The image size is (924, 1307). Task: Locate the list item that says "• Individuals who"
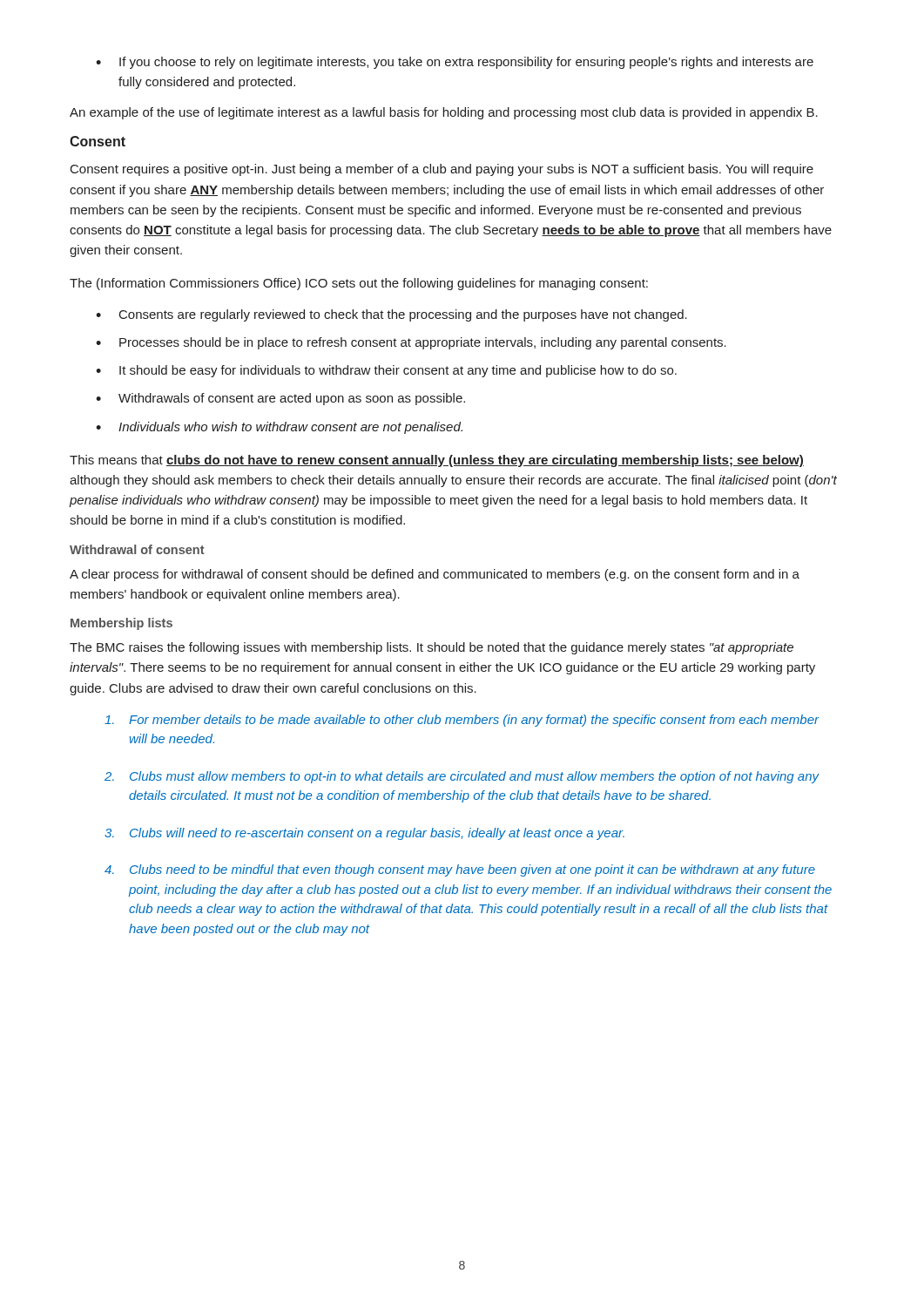[466, 428]
